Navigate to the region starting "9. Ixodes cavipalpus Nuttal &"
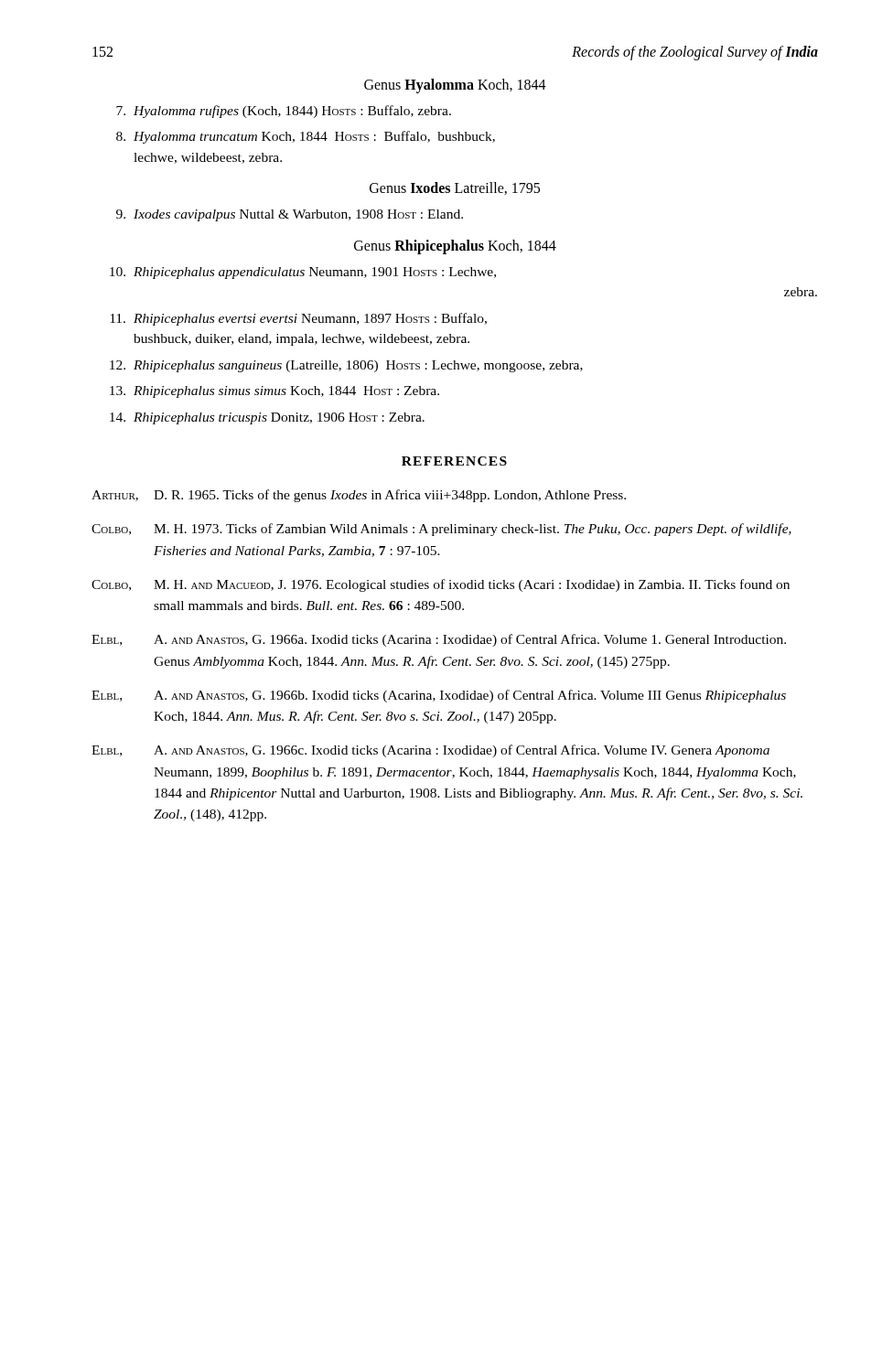The height and width of the screenshot is (1372, 882). 455,215
